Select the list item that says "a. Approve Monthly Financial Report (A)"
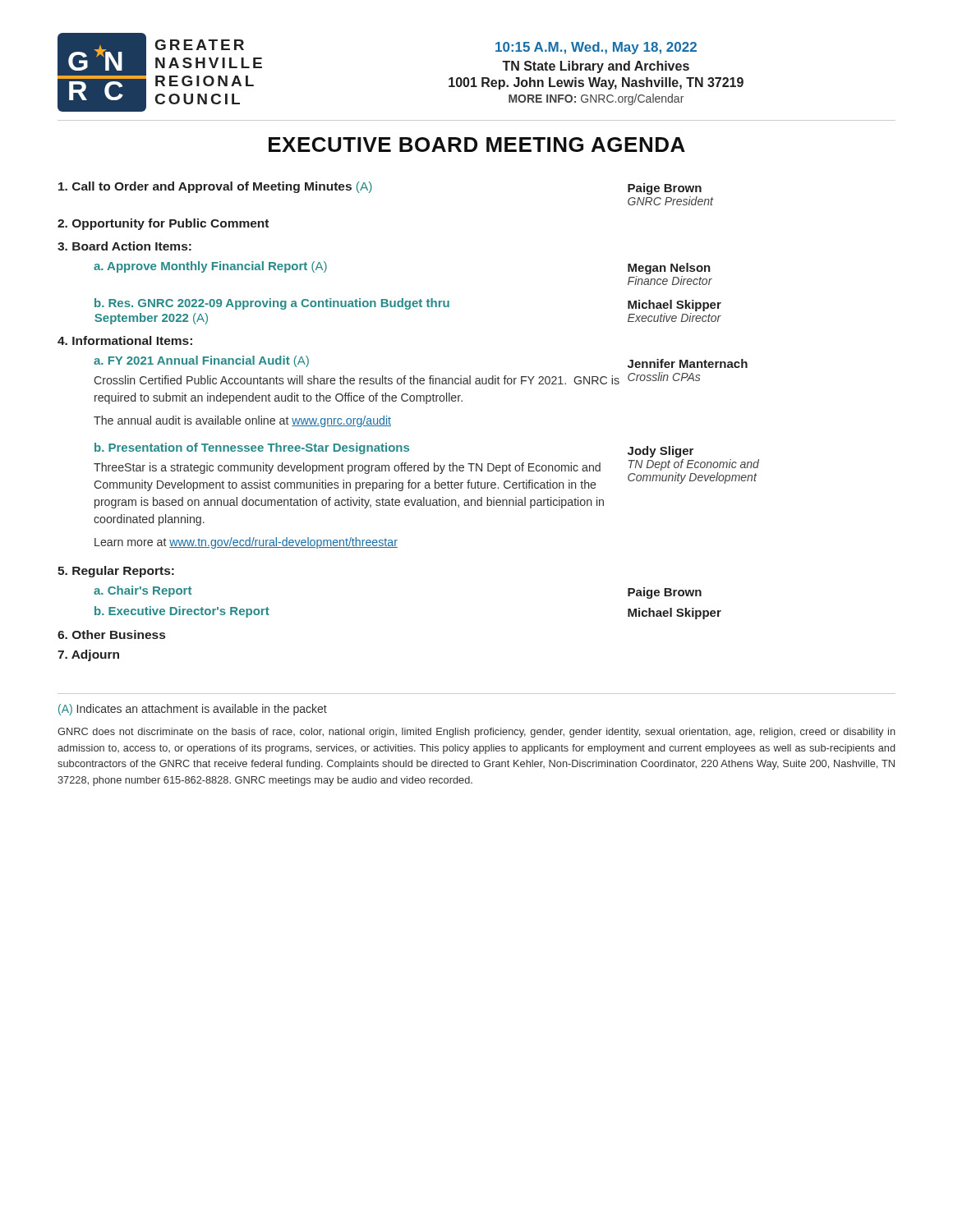953x1232 pixels. point(211,266)
